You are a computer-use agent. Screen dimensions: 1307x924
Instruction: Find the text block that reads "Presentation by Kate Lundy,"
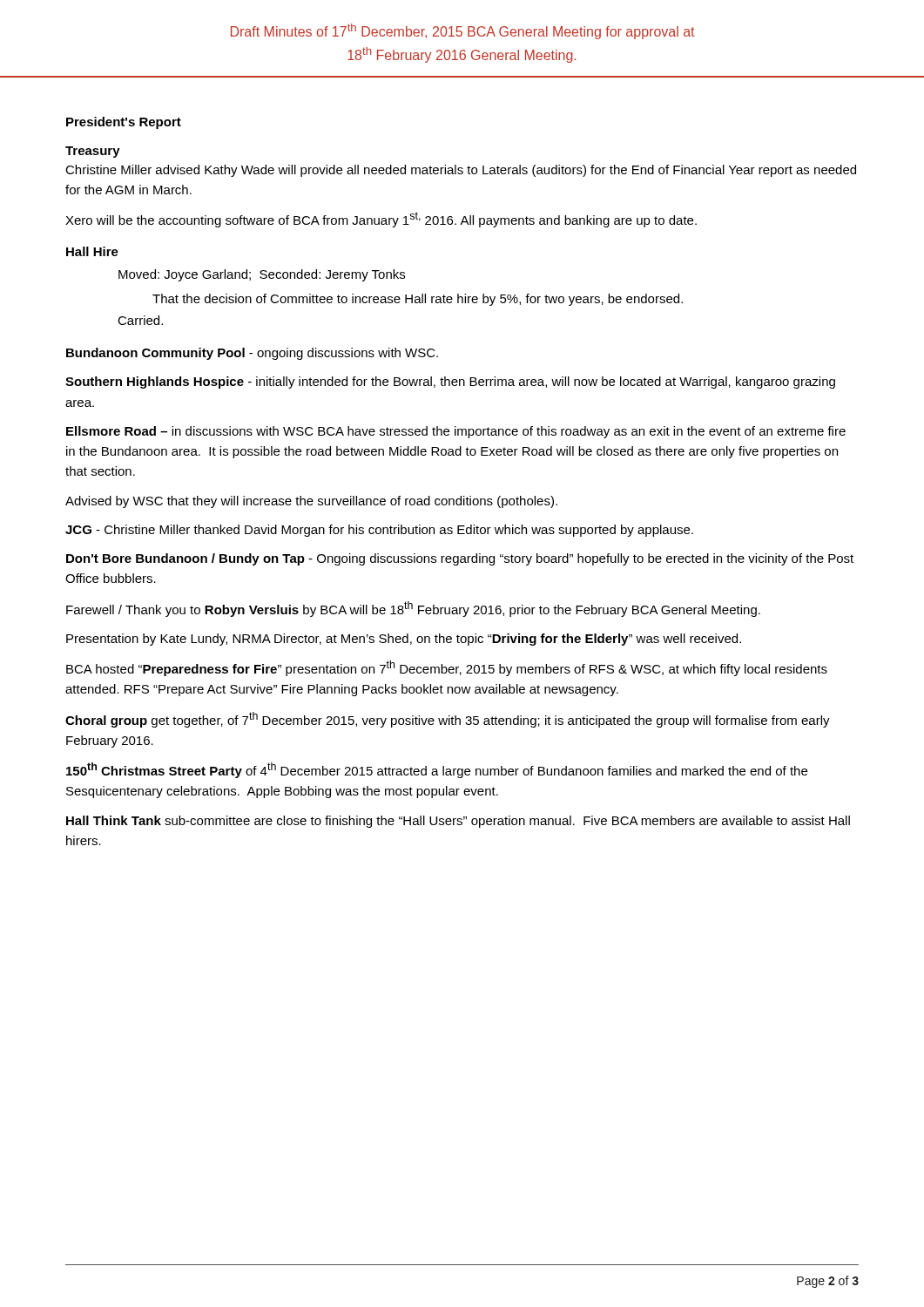pos(404,638)
